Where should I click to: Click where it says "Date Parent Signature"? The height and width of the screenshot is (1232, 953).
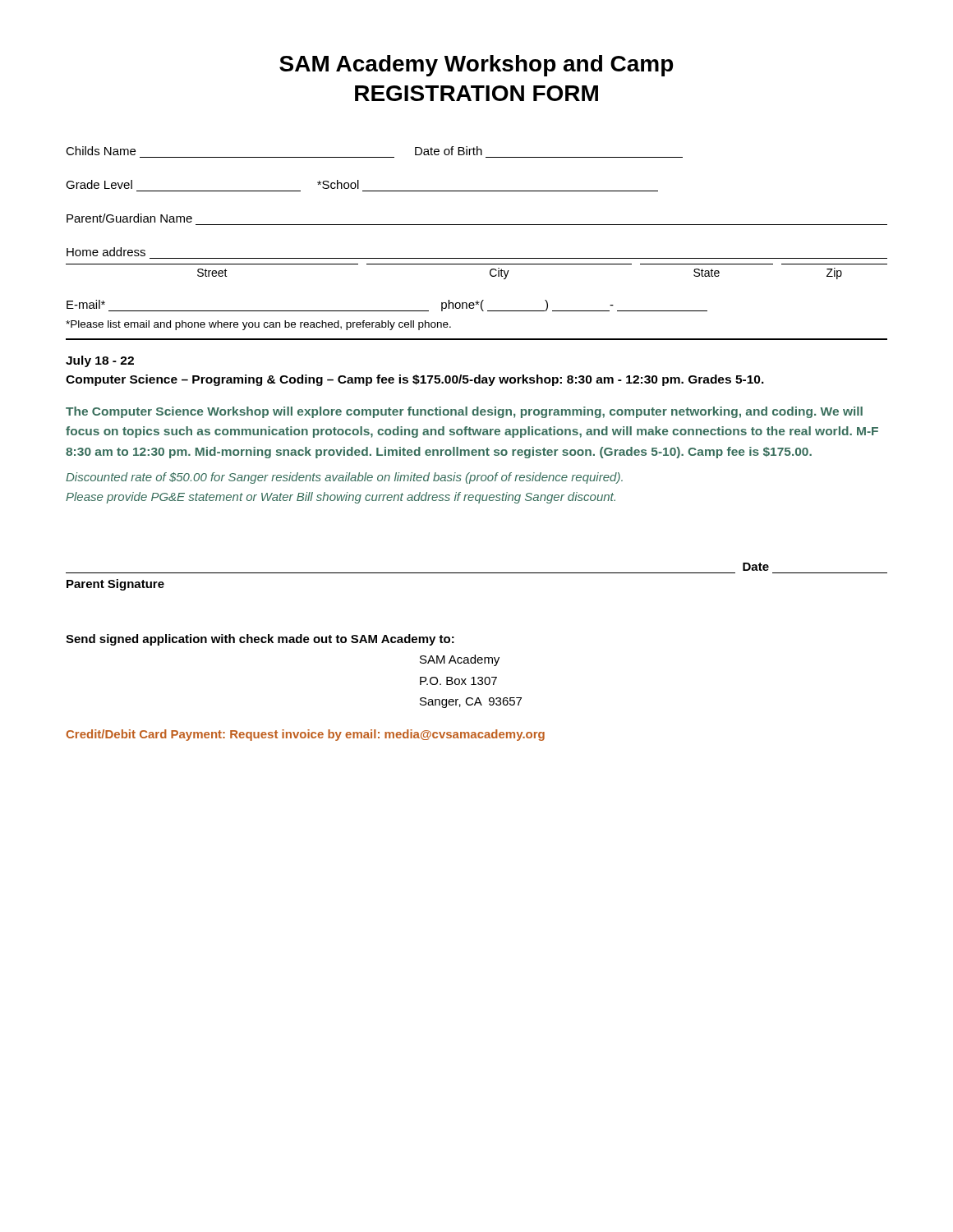pos(476,573)
